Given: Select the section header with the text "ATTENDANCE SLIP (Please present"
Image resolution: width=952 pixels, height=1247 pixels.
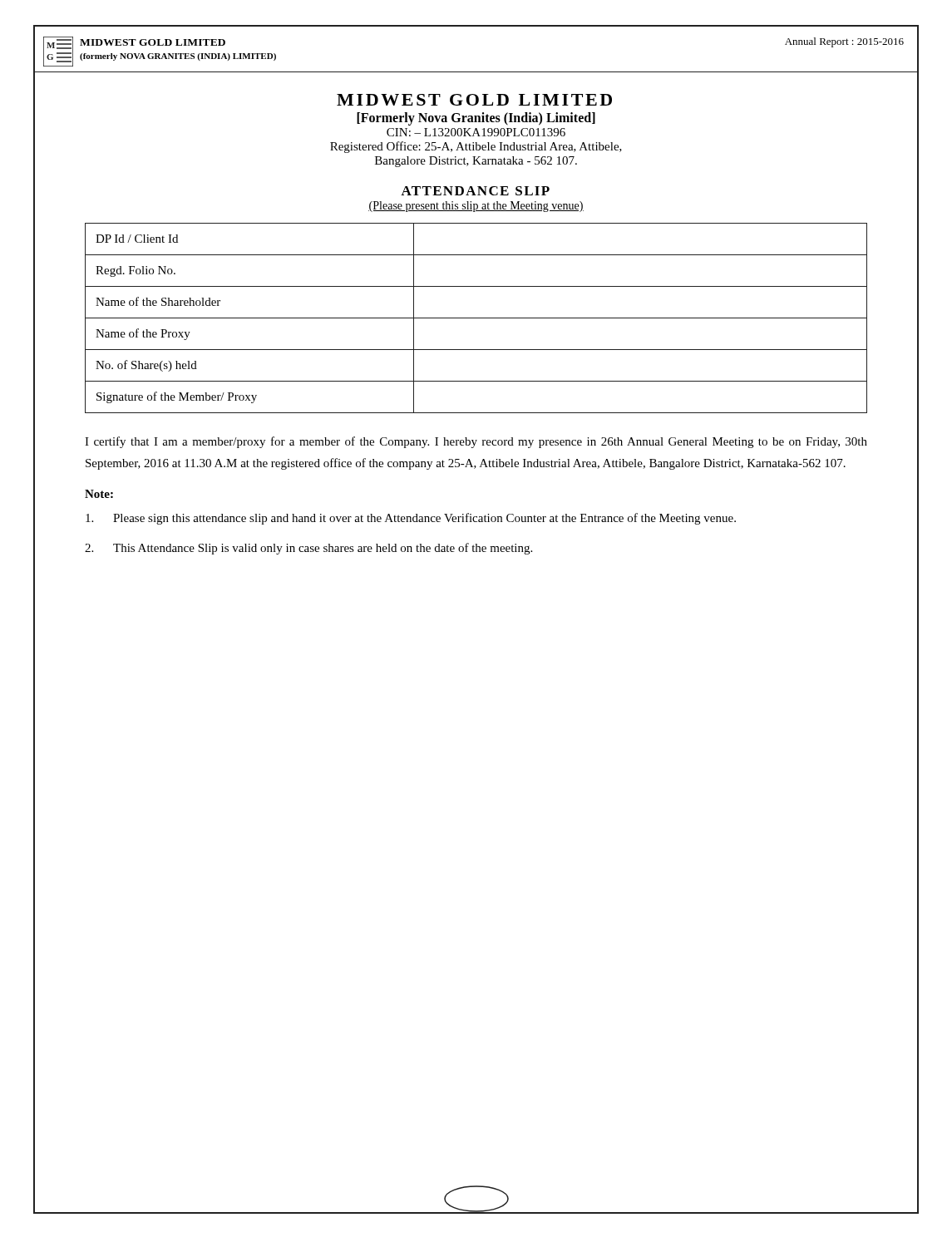Looking at the screenshot, I should click(476, 198).
